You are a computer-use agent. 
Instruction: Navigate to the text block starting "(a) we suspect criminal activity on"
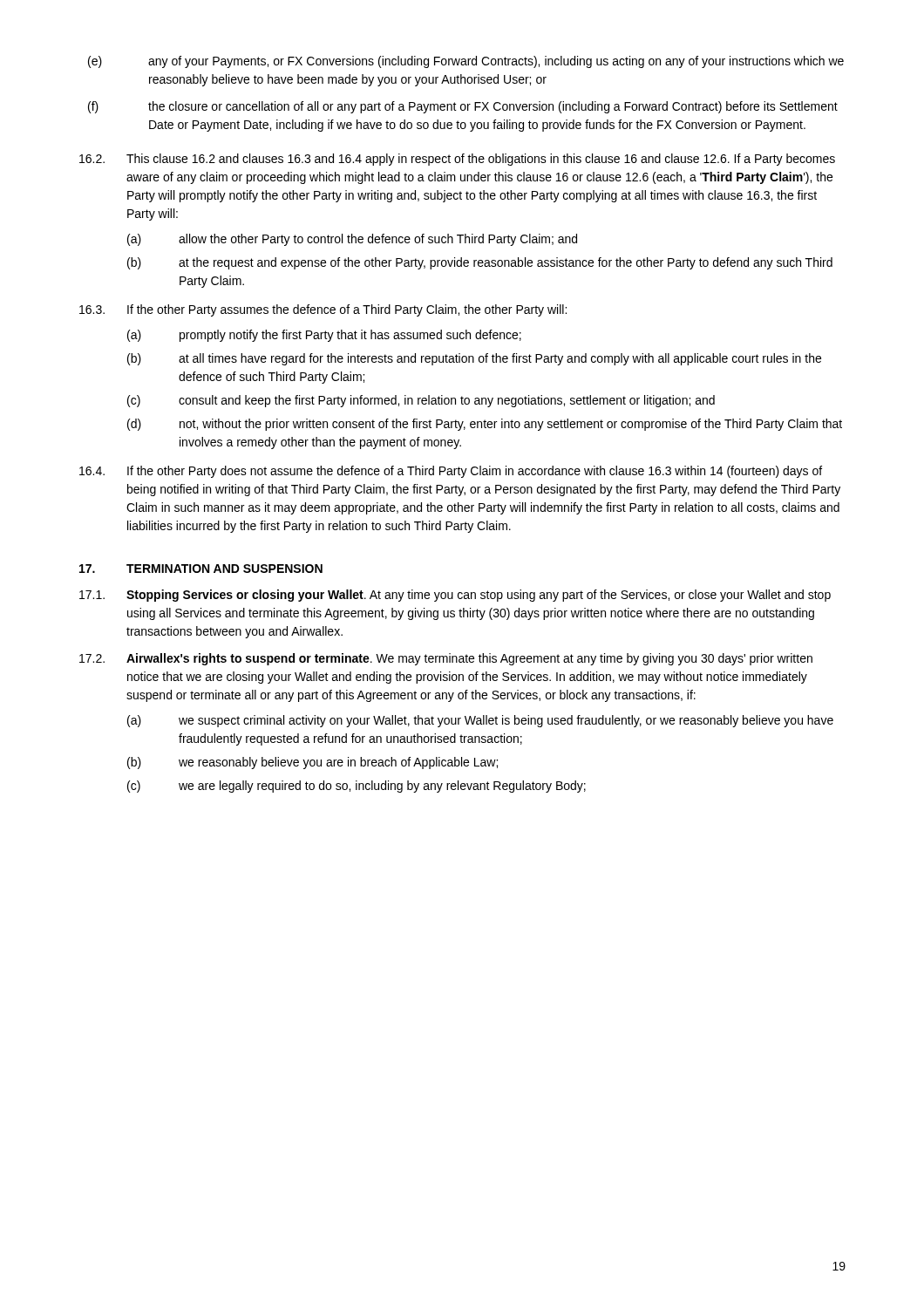tap(486, 730)
